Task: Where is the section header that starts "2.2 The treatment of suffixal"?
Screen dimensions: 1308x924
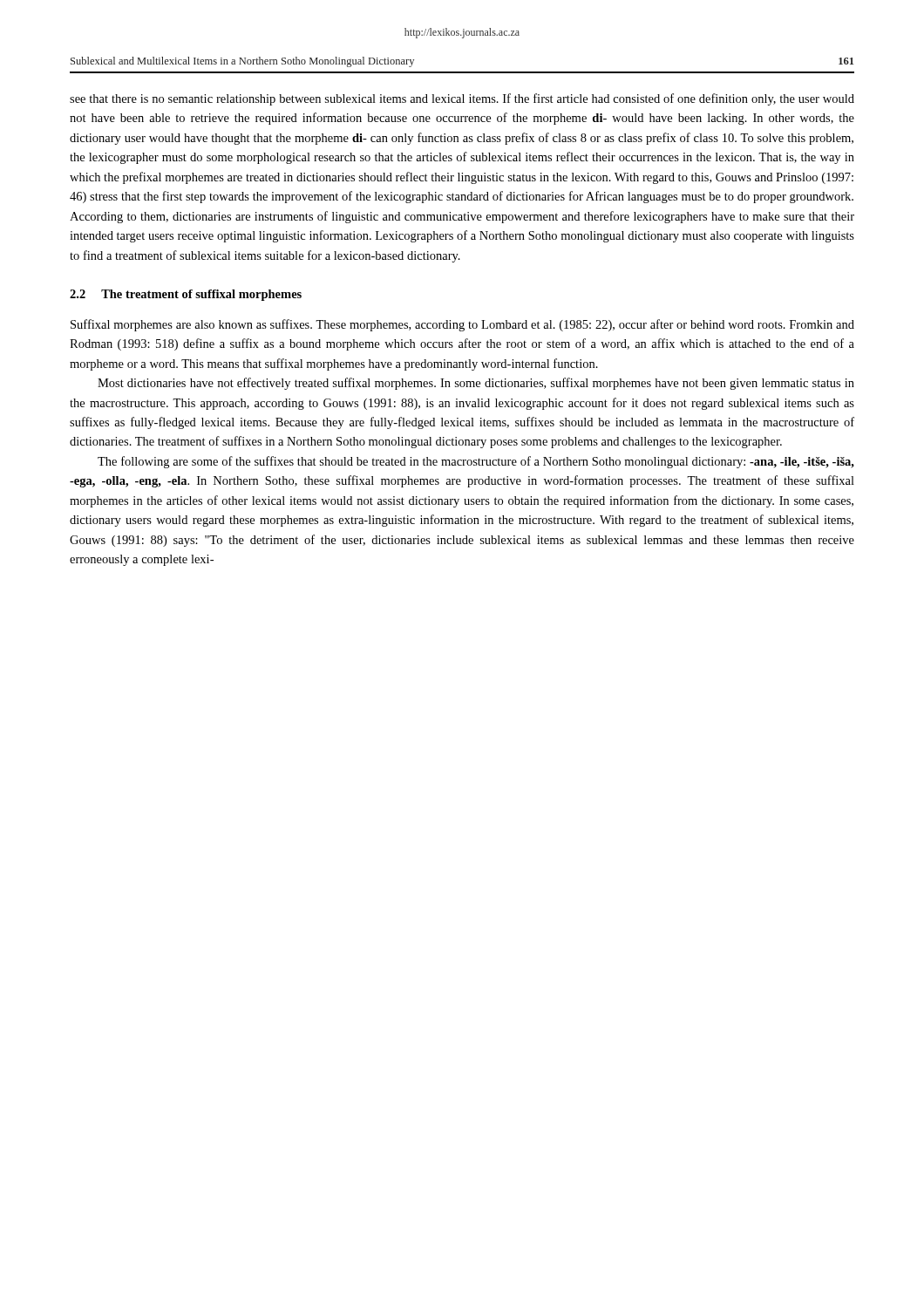Action: 186,294
